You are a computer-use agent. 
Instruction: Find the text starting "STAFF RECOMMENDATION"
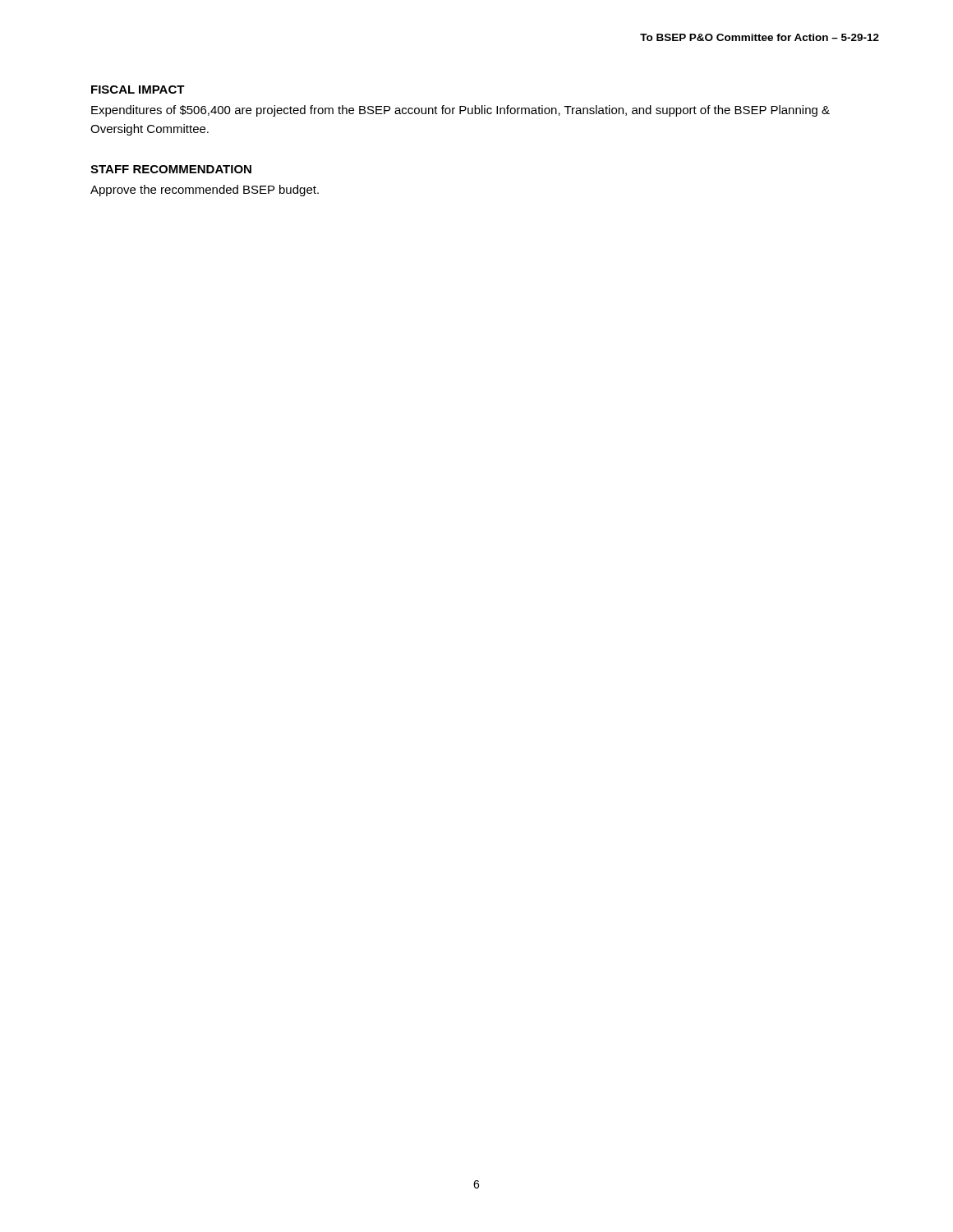[x=171, y=168]
